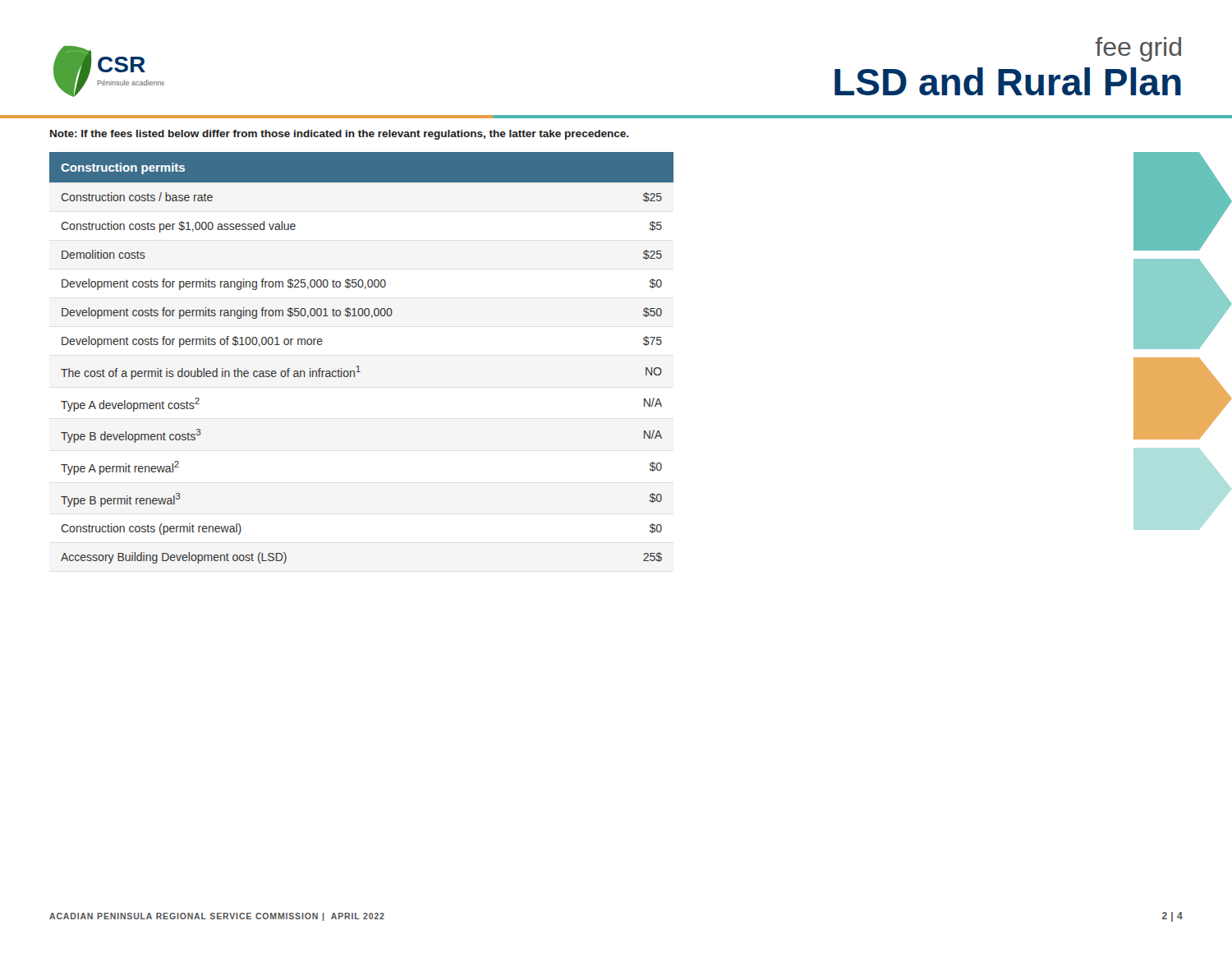Locate a table
1232x953 pixels.
coord(361,362)
